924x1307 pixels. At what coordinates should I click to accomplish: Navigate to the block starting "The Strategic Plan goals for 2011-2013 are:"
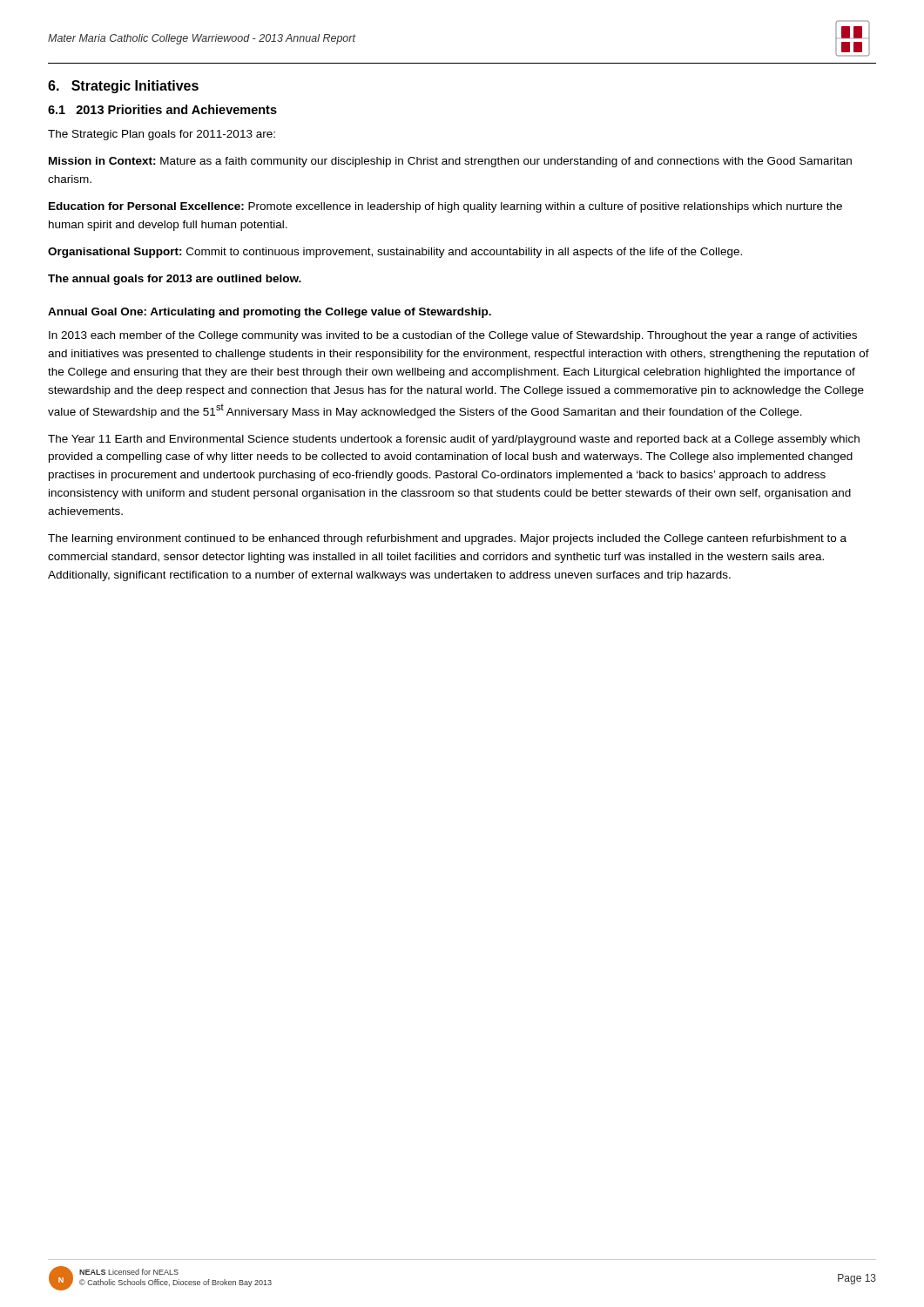pyautogui.click(x=162, y=134)
